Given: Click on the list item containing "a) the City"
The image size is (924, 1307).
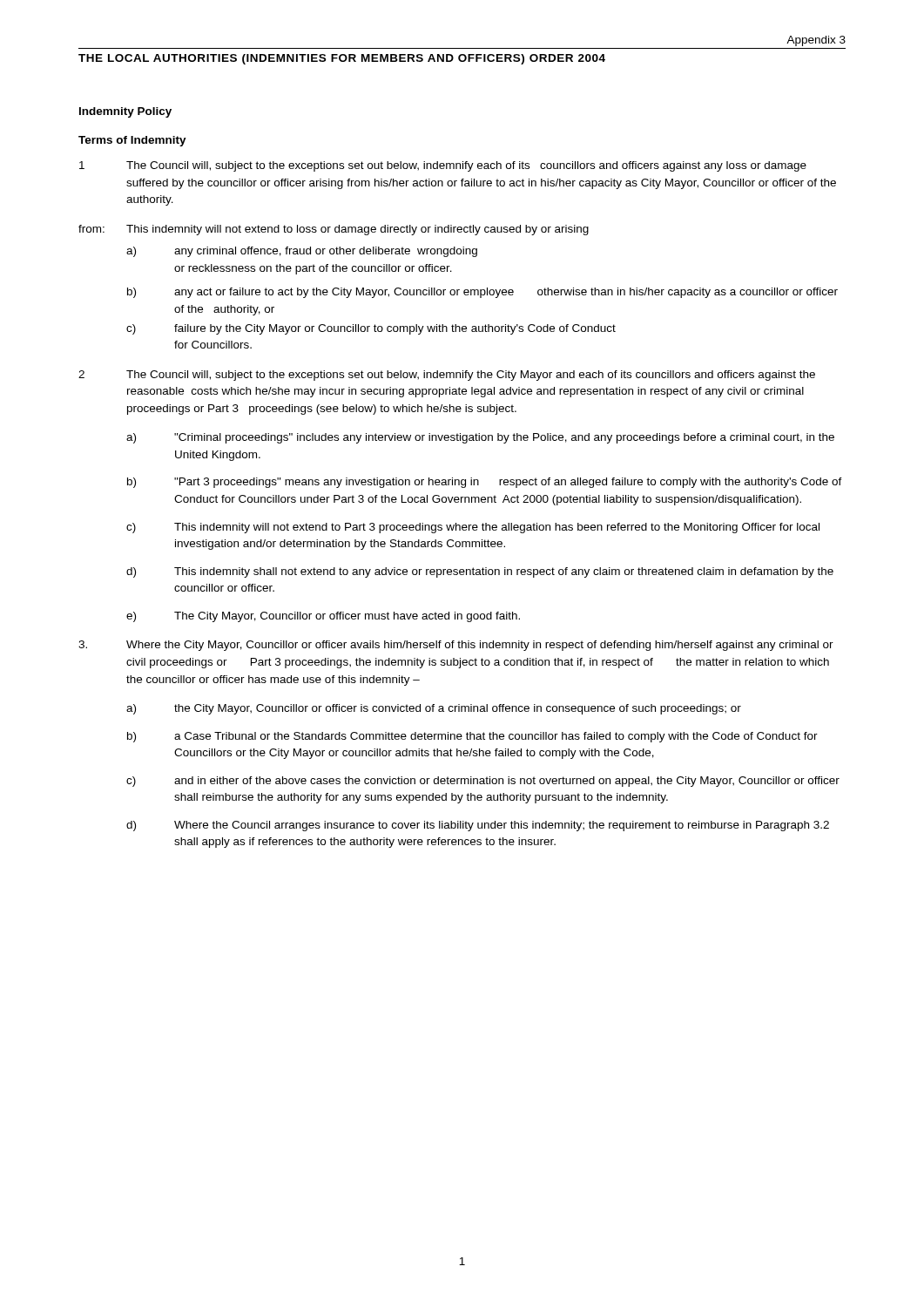Looking at the screenshot, I should [486, 708].
